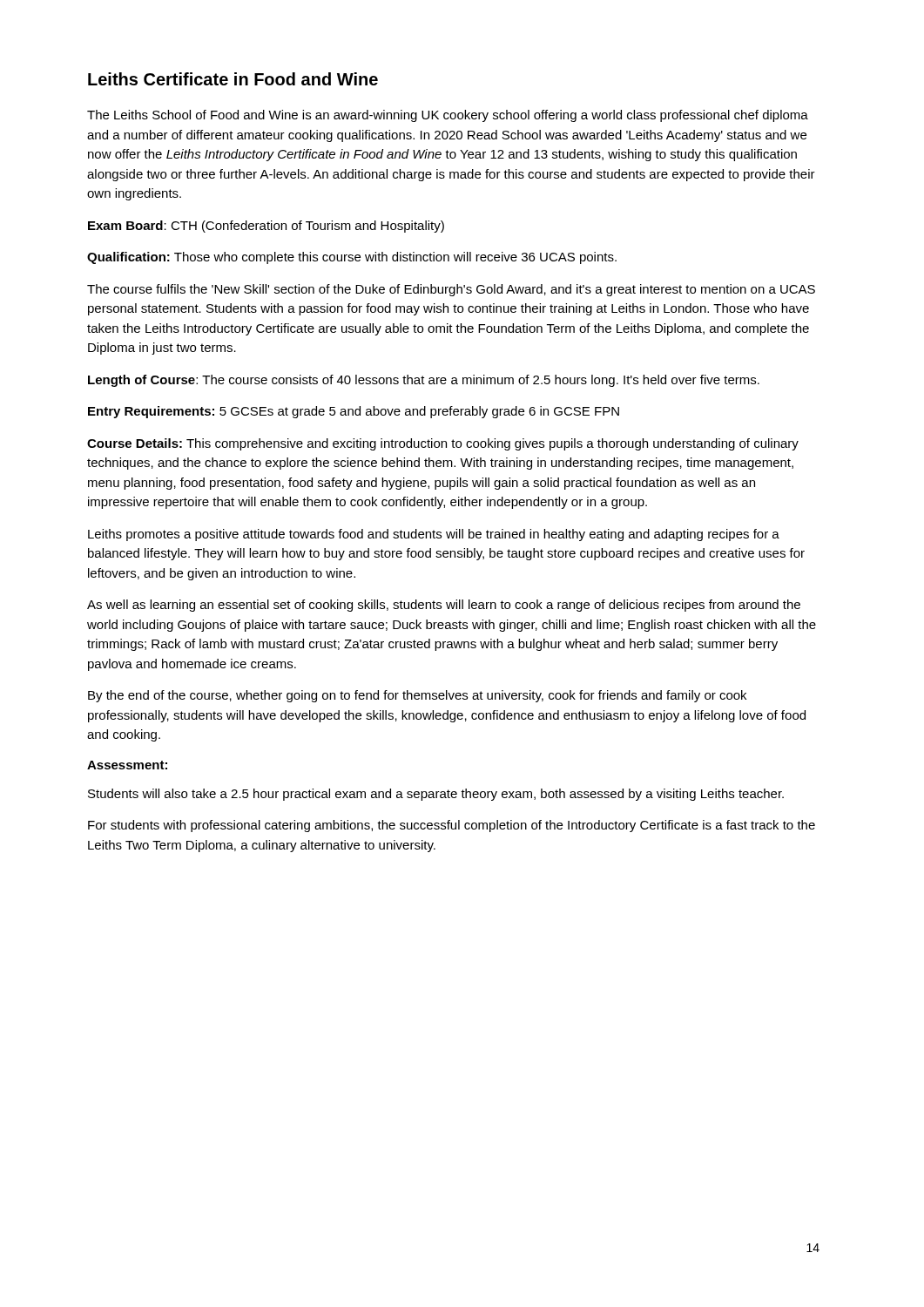Find the text block that says "Entry Requirements: 5 GCSEs"
Image resolution: width=924 pixels, height=1307 pixels.
pos(354,411)
